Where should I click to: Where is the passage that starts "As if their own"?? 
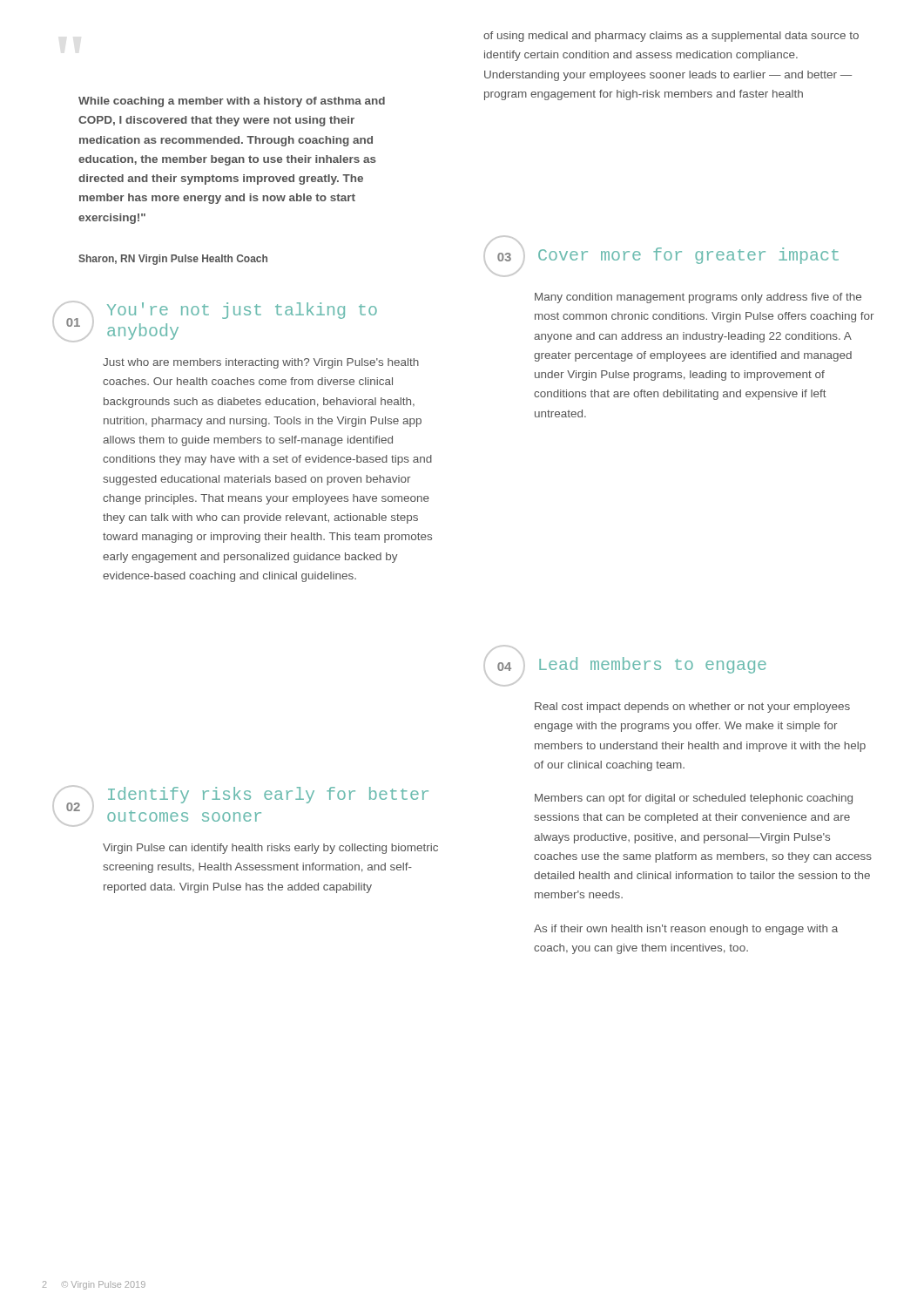[x=686, y=938]
